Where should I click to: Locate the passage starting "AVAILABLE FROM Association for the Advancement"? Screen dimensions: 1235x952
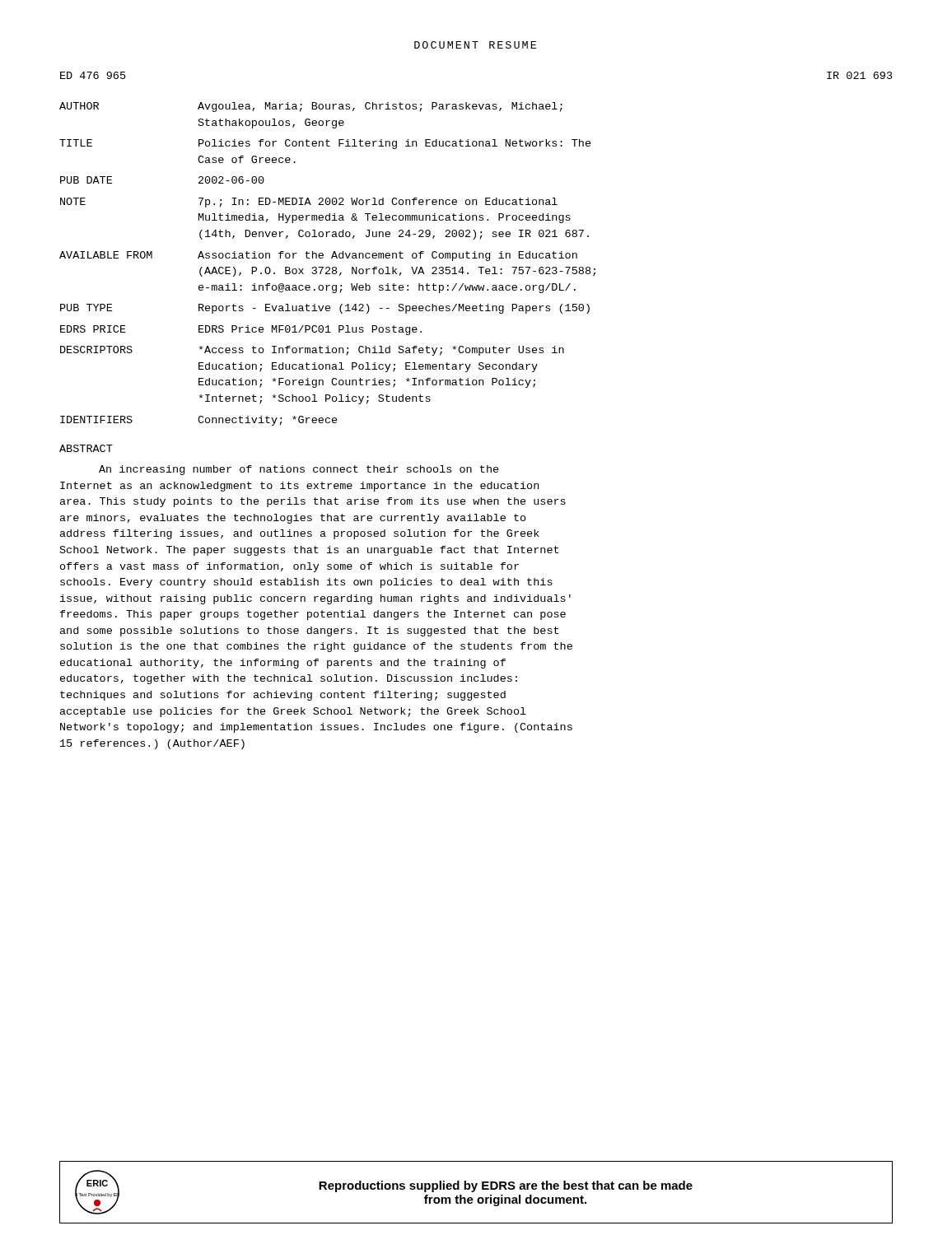pyautogui.click(x=476, y=272)
